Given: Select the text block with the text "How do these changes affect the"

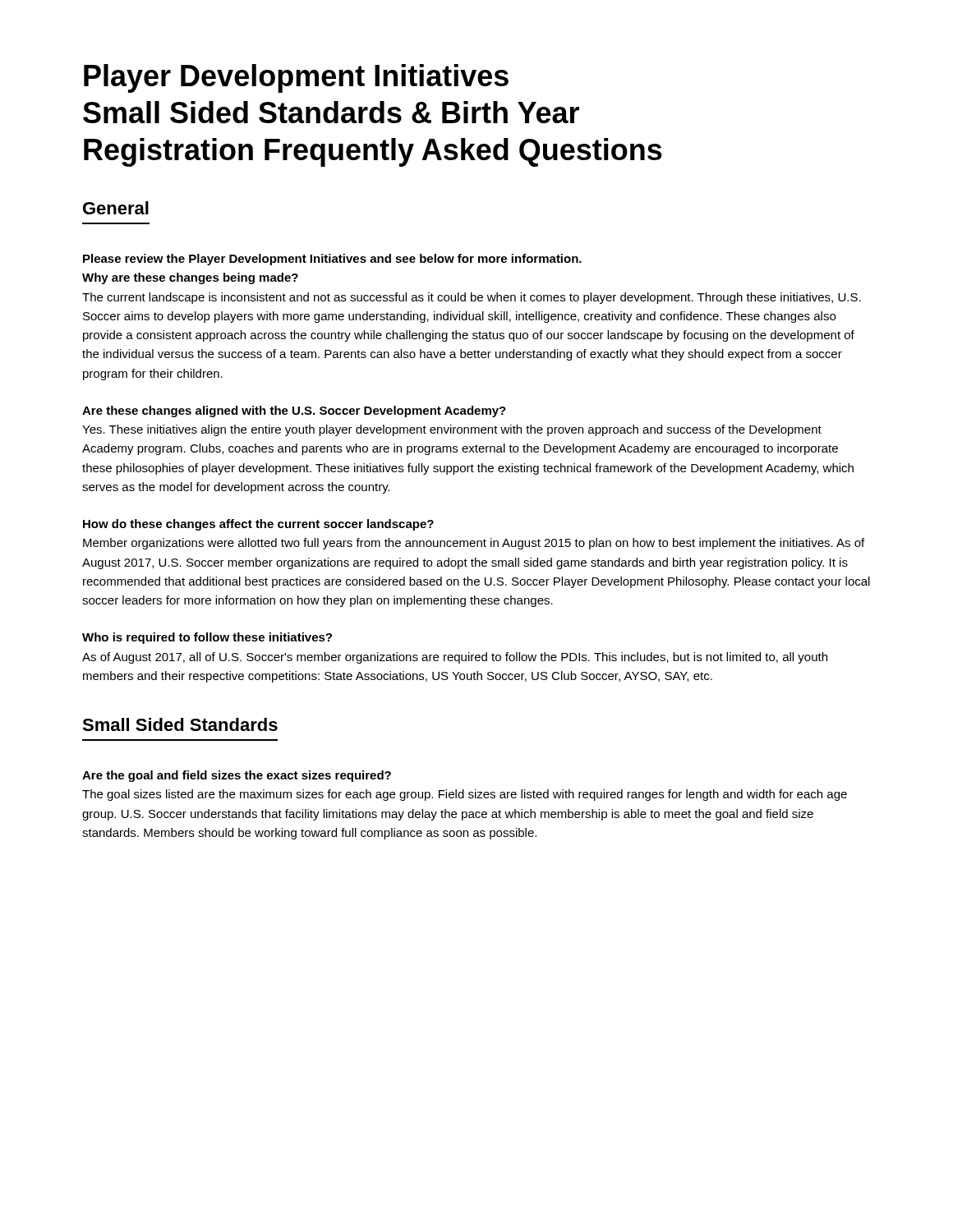Looking at the screenshot, I should (x=476, y=562).
